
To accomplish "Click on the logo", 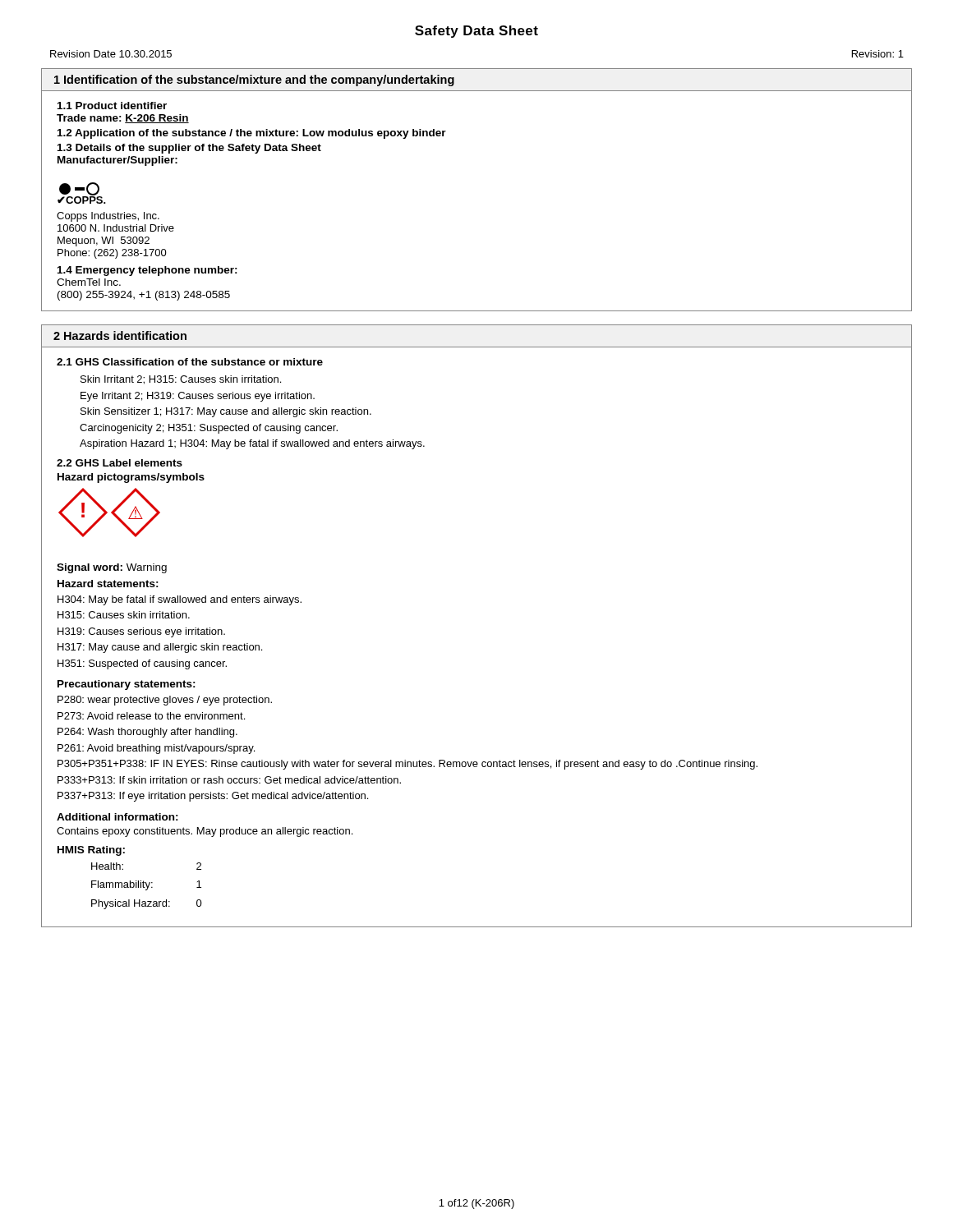I will coord(476,189).
